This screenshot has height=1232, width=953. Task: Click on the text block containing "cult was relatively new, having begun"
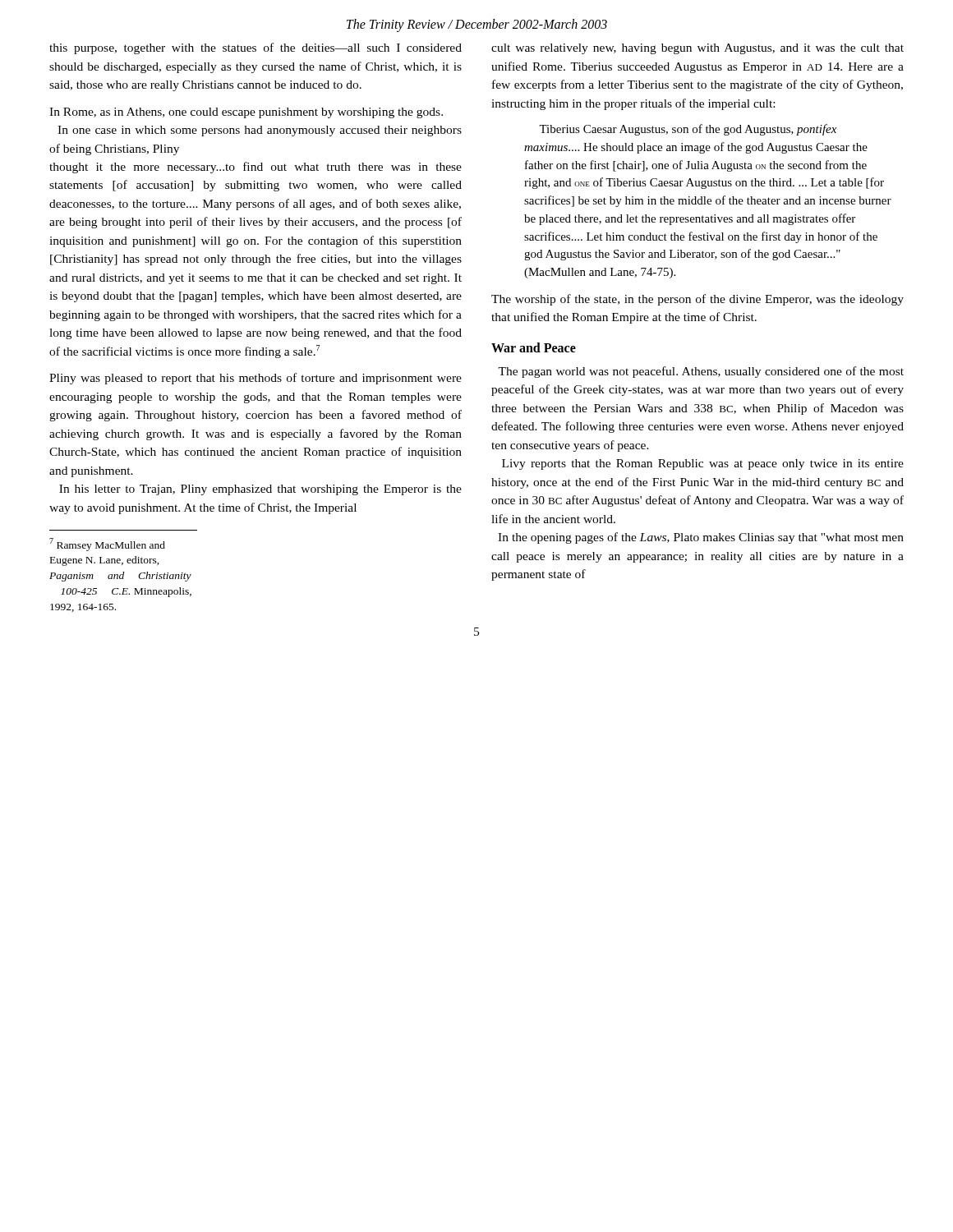pyautogui.click(x=698, y=75)
